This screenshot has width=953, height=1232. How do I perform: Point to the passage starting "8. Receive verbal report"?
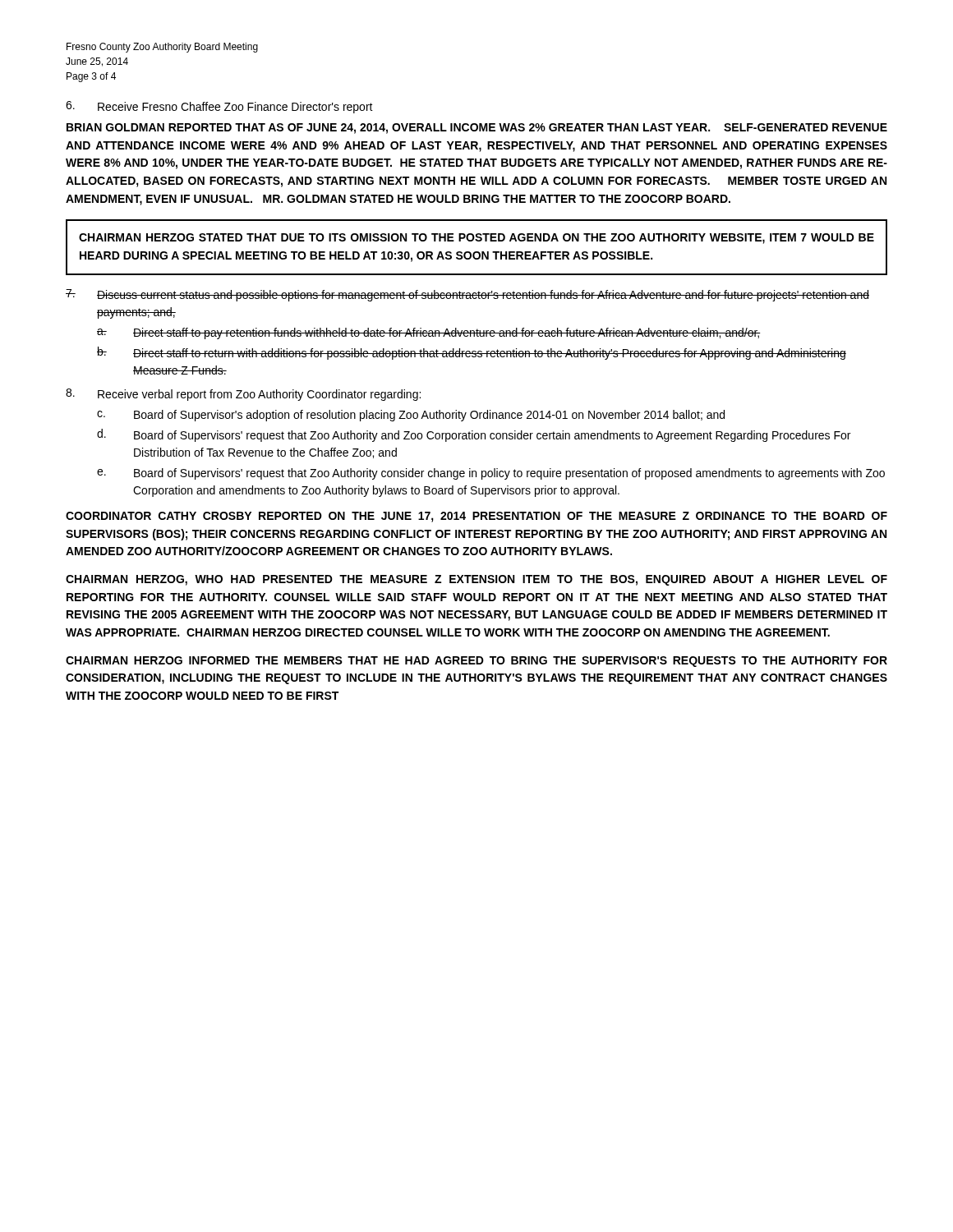point(243,395)
